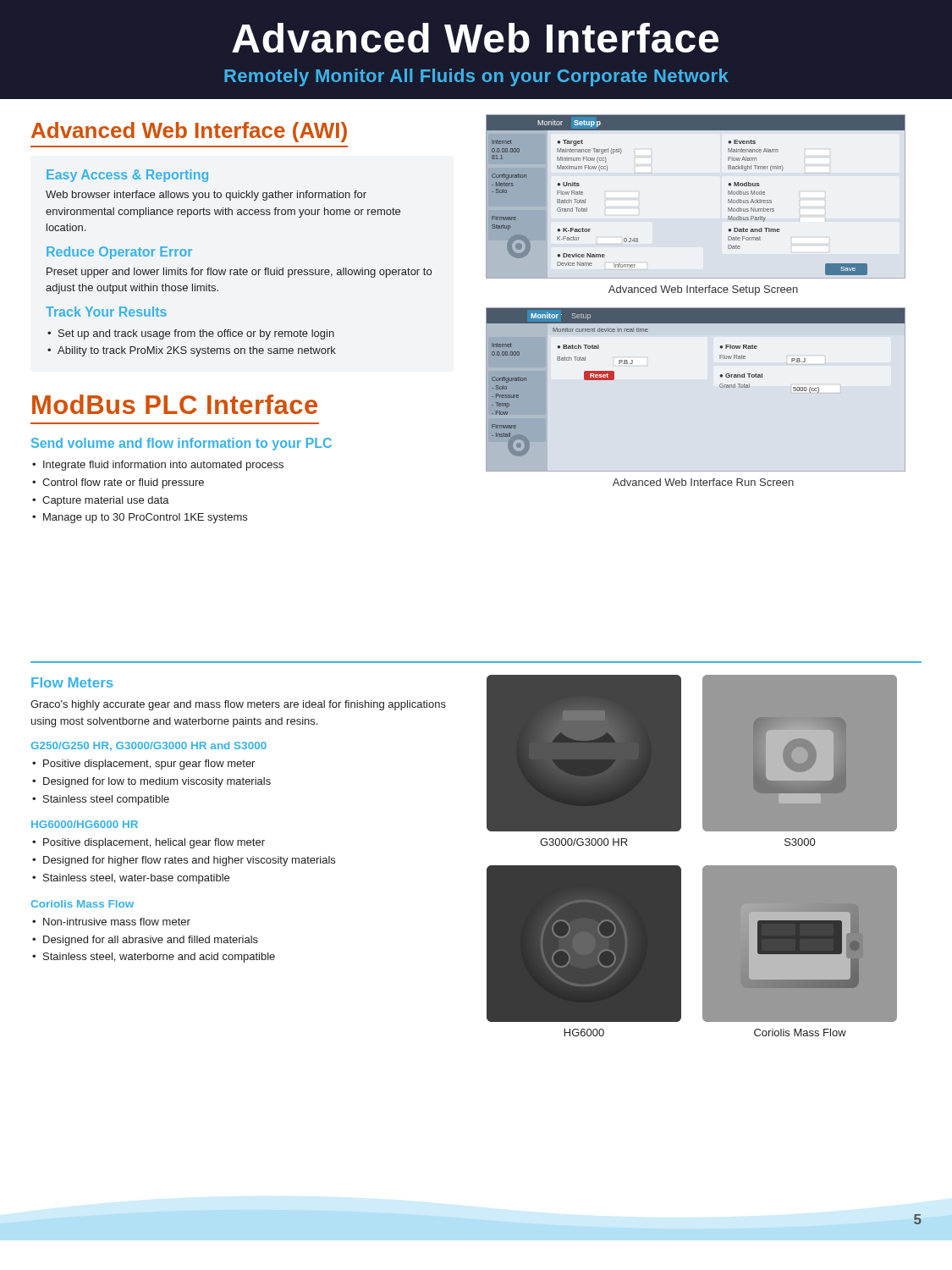Viewport: 952px width, 1270px height.
Task: Find the text block starting "•Capture material use data"
Action: point(101,500)
